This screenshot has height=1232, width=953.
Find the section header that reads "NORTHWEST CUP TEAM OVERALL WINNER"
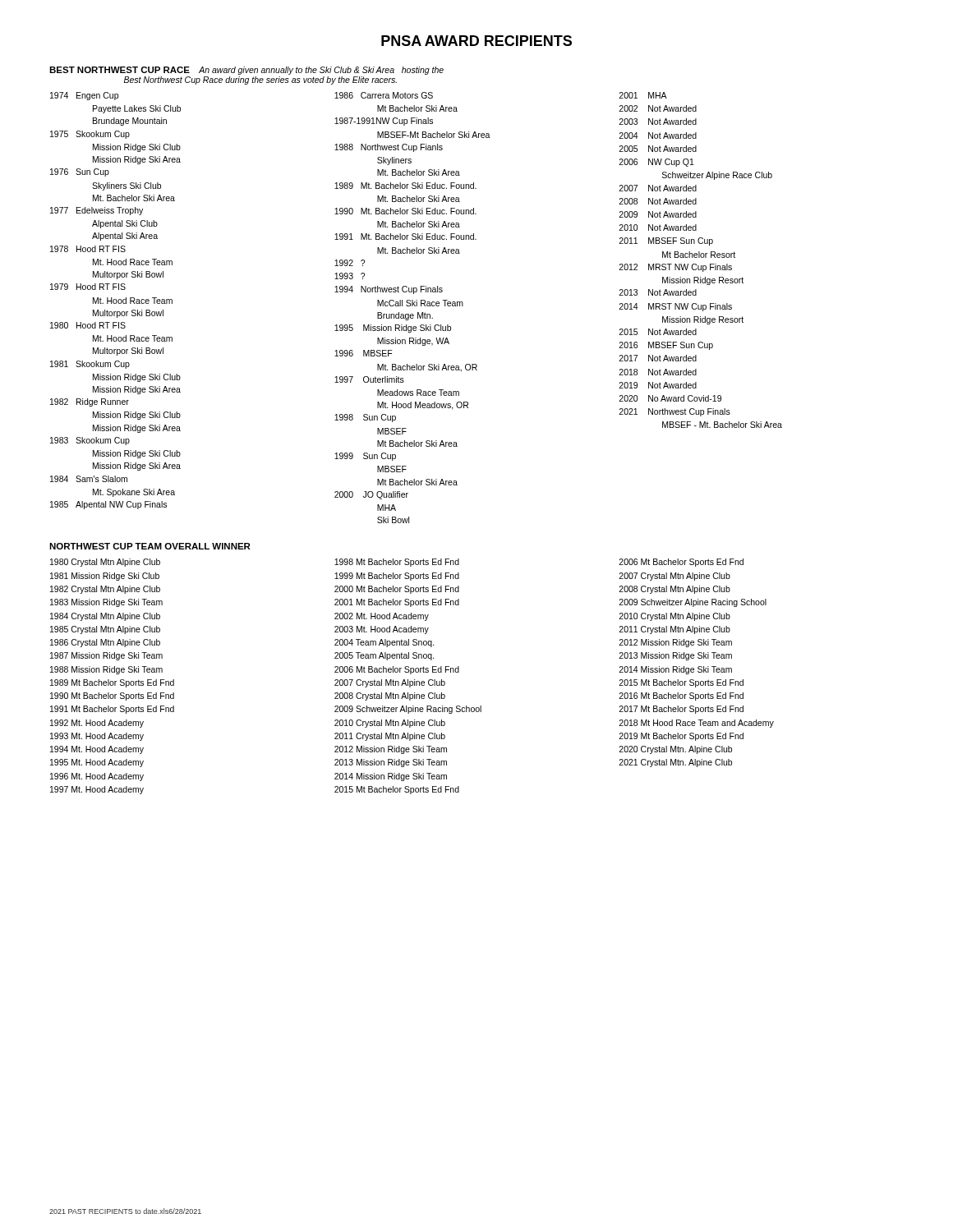150,547
